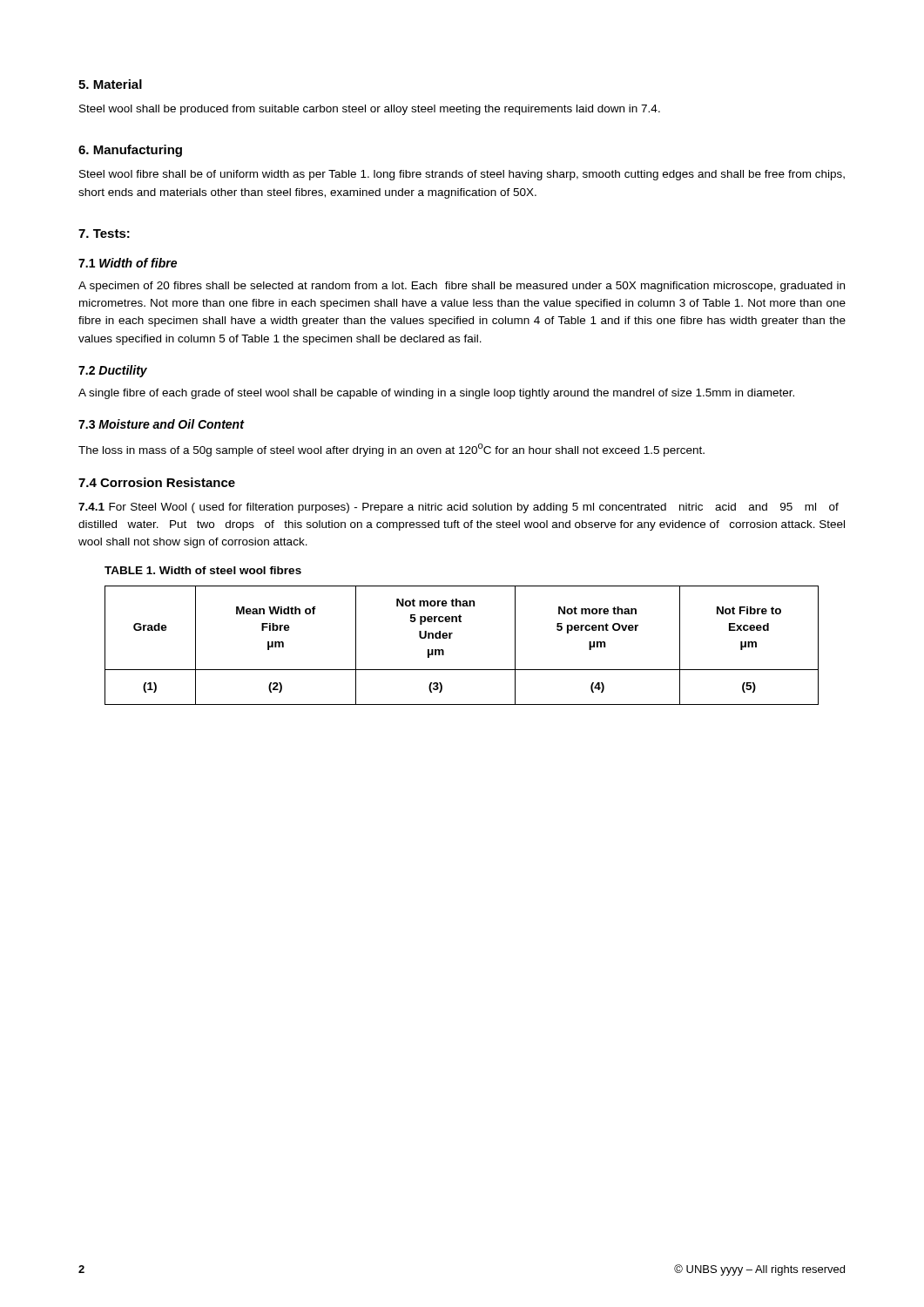Find the text block that says "Steel wool fibre shall be of uniform width"
The width and height of the screenshot is (924, 1307).
pyautogui.click(x=462, y=183)
